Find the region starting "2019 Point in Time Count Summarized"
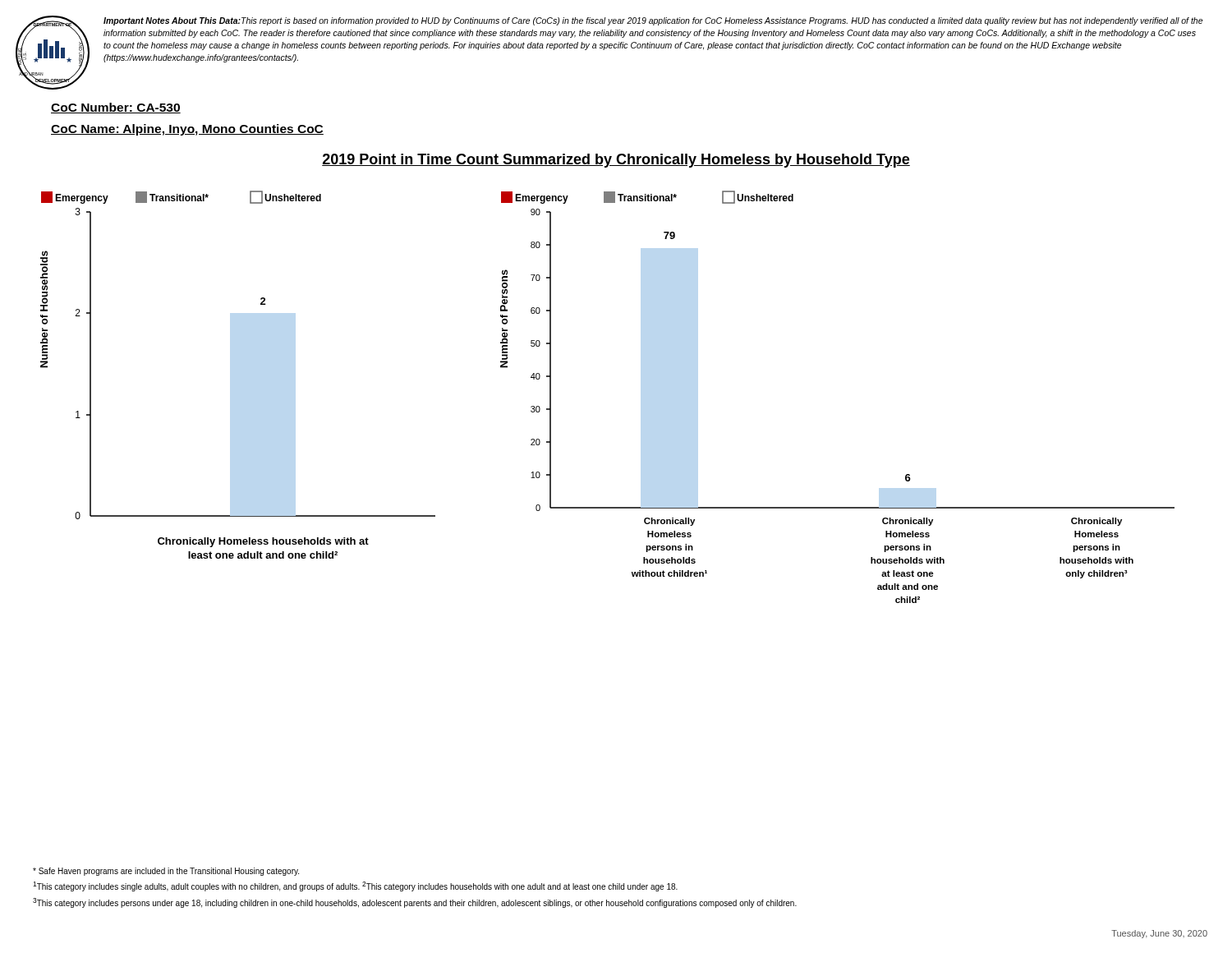Image resolution: width=1232 pixels, height=953 pixels. point(616,159)
